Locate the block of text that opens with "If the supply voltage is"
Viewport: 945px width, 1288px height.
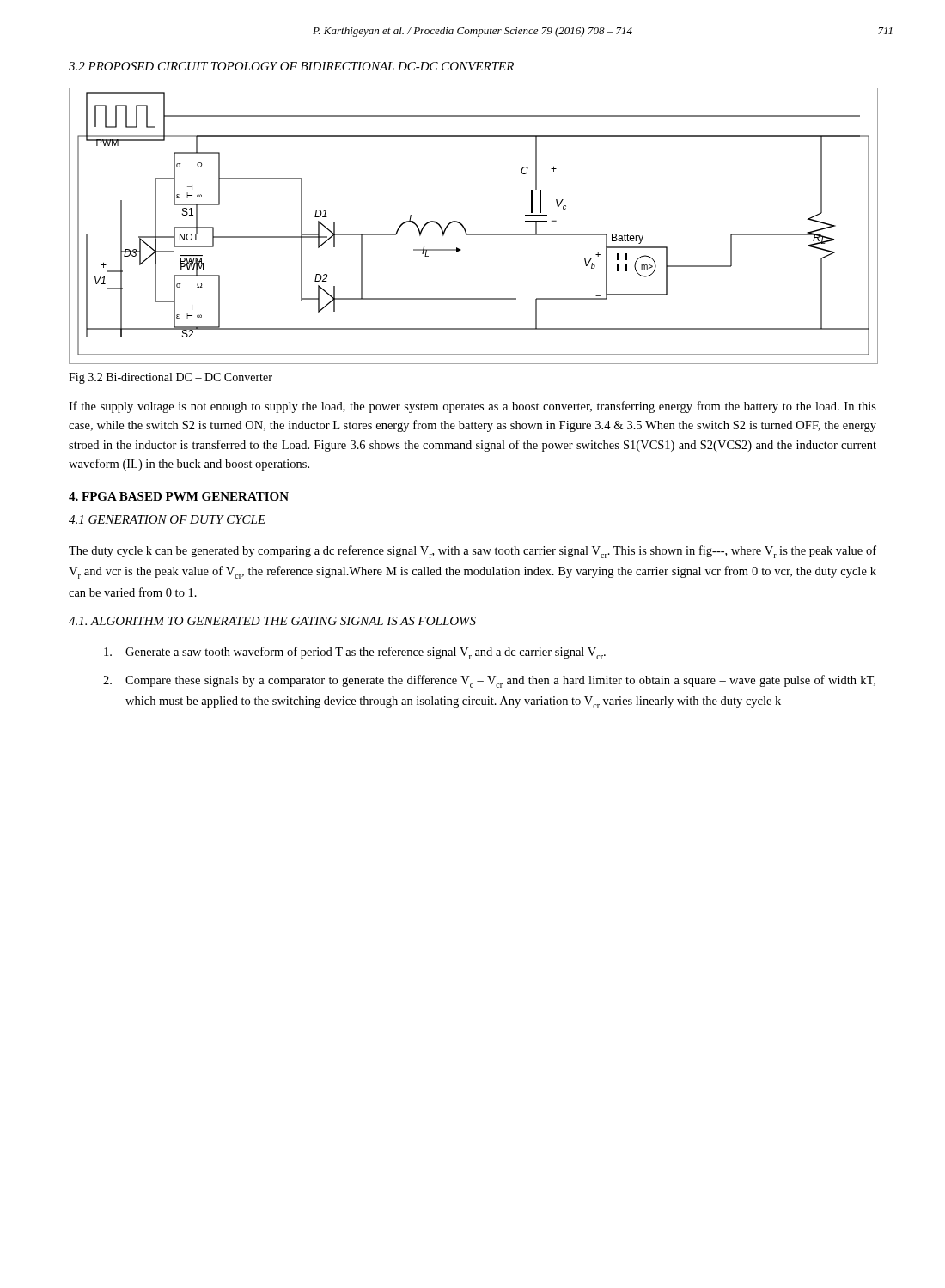click(472, 435)
